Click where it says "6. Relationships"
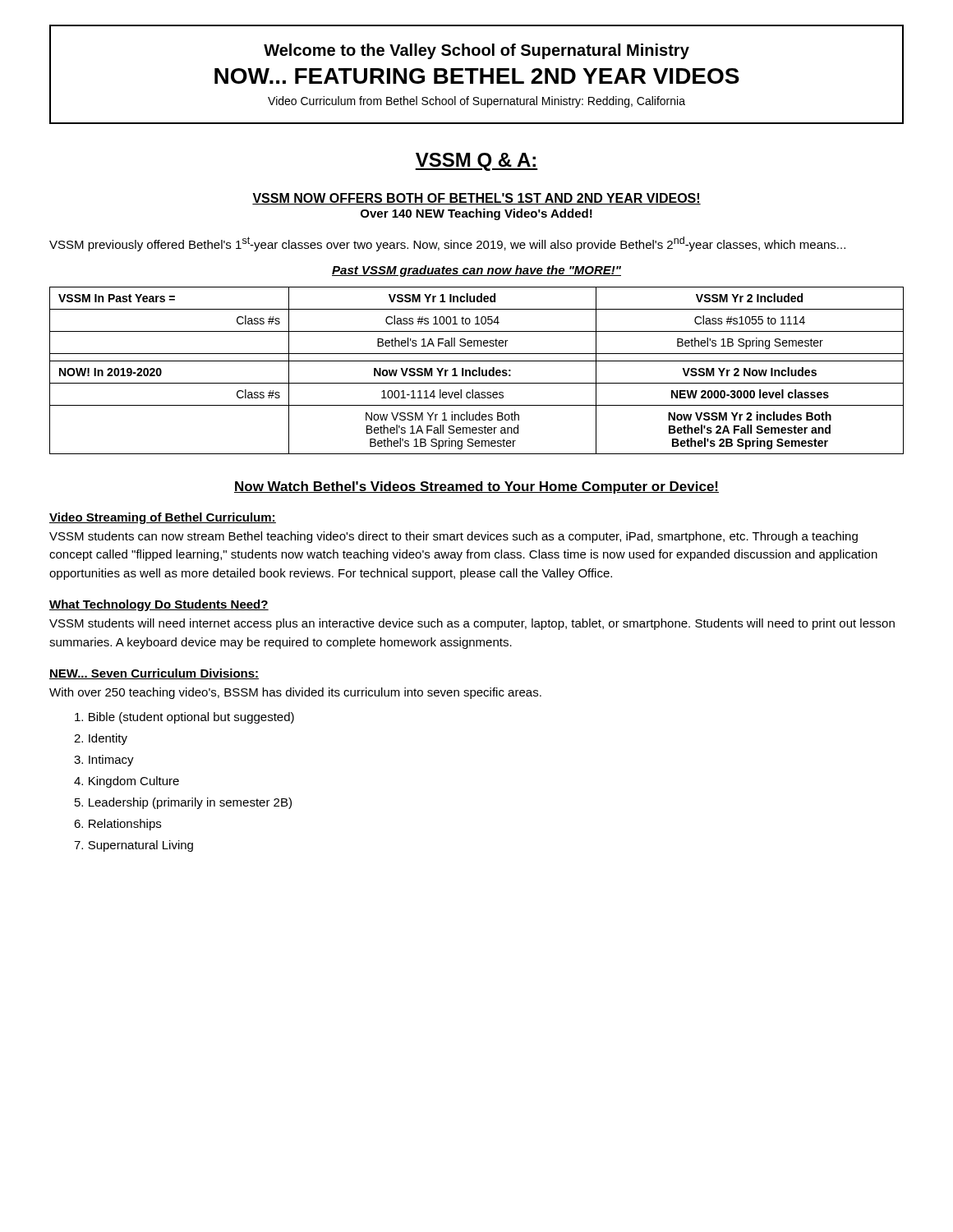 click(x=118, y=823)
